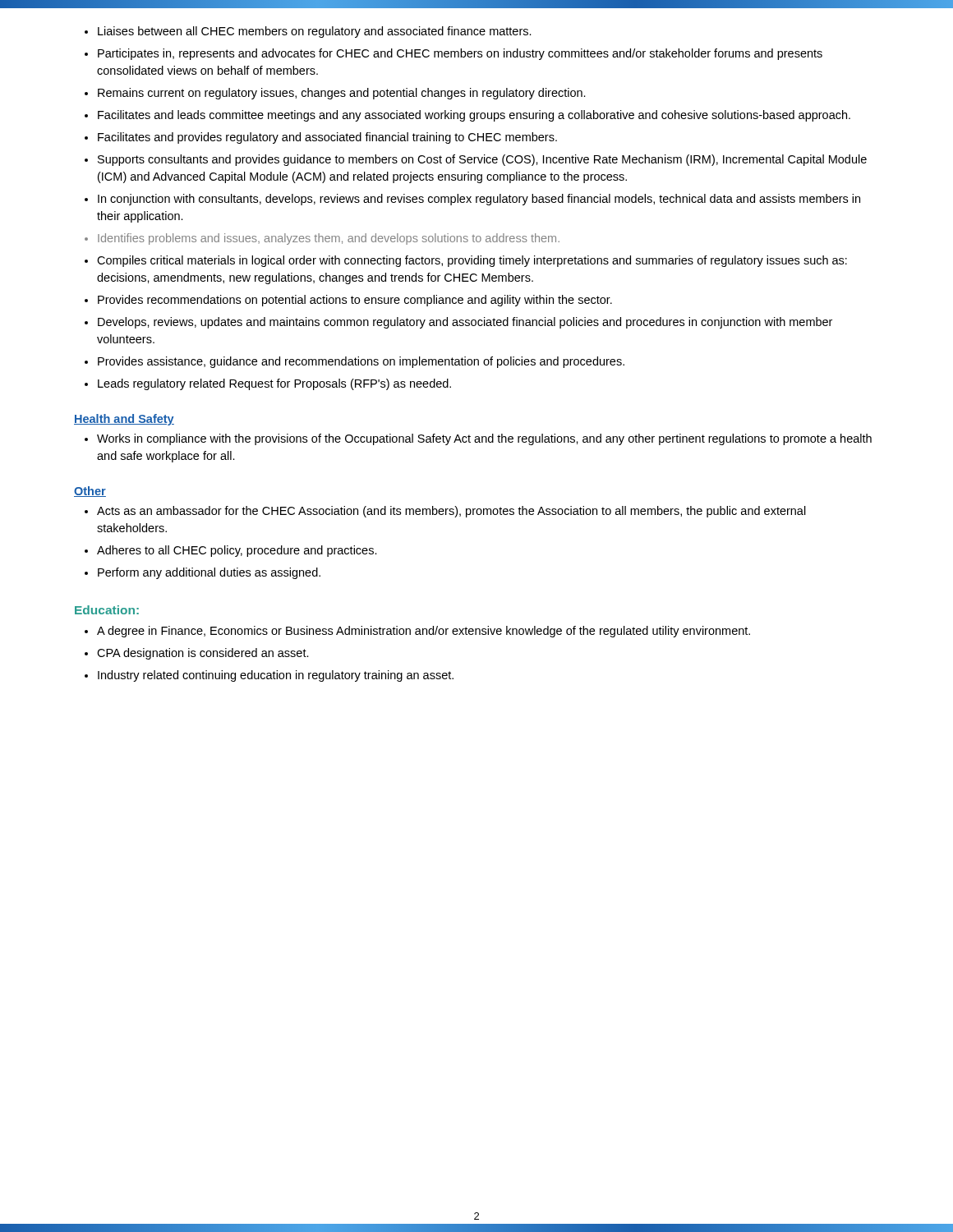Find the list item with the text "Identifies problems and issues, analyzes"
953x1232 pixels.
pyautogui.click(x=488, y=239)
